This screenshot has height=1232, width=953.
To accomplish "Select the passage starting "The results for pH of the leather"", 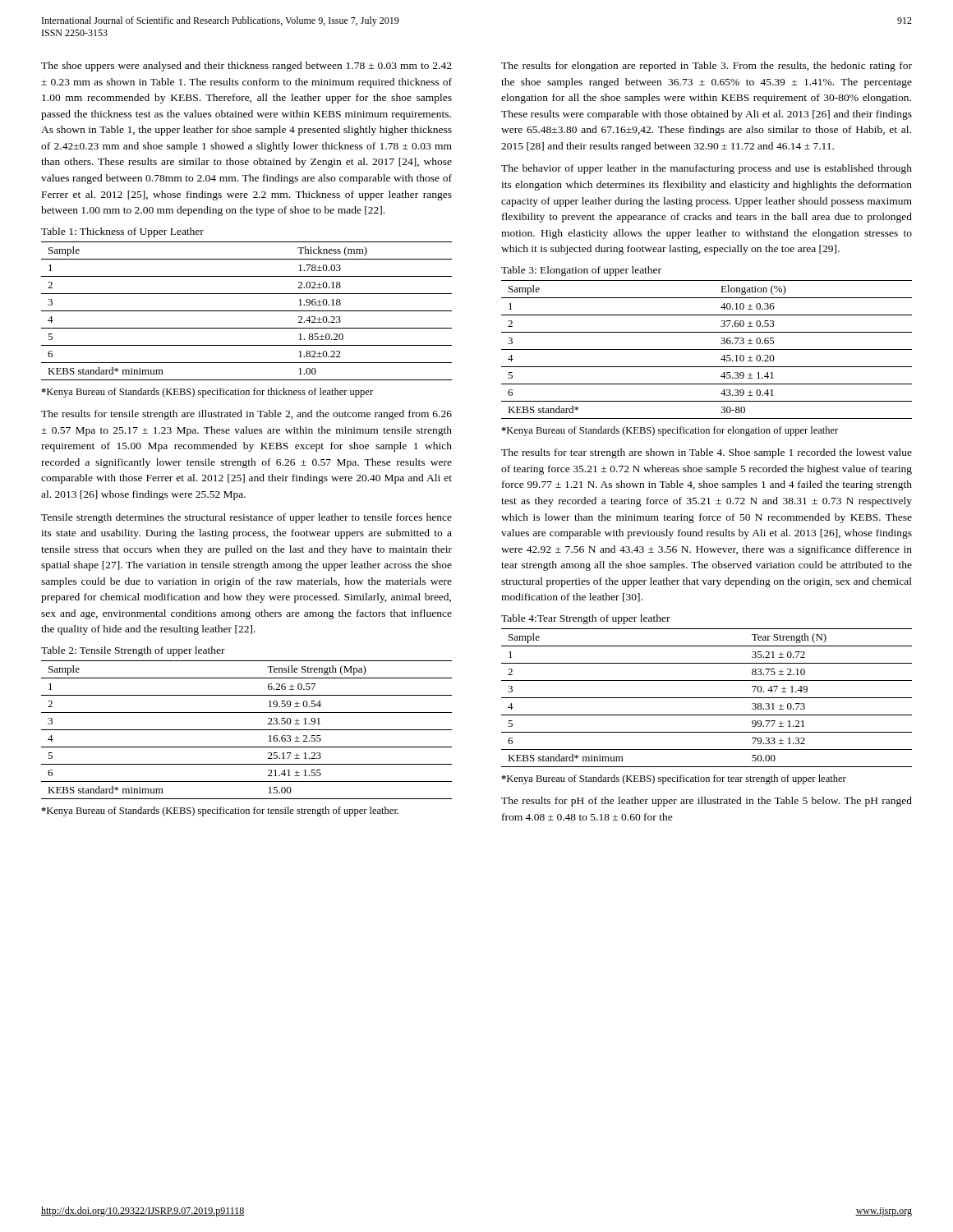I will [707, 809].
